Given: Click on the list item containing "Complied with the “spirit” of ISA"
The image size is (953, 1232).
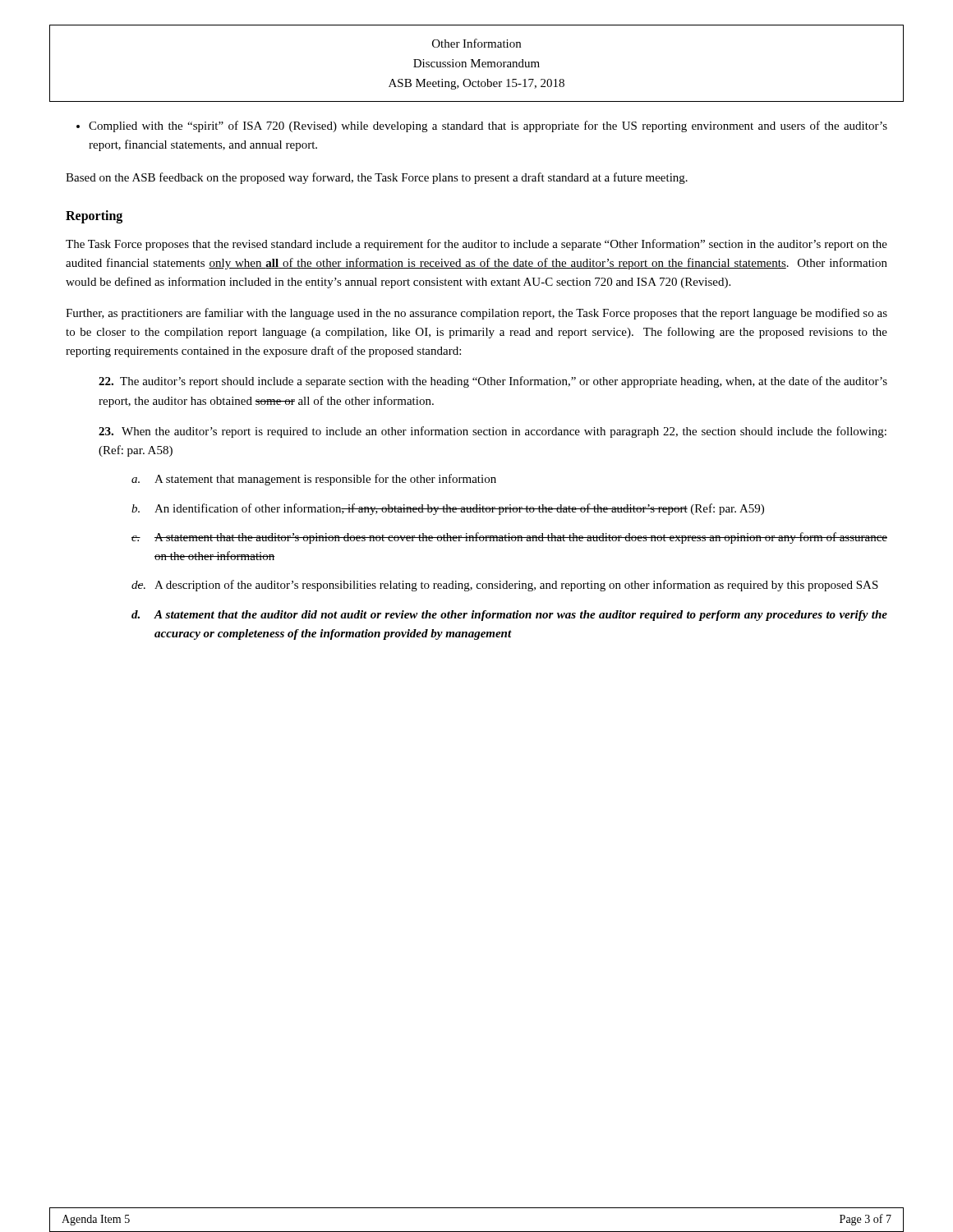Looking at the screenshot, I should [488, 136].
